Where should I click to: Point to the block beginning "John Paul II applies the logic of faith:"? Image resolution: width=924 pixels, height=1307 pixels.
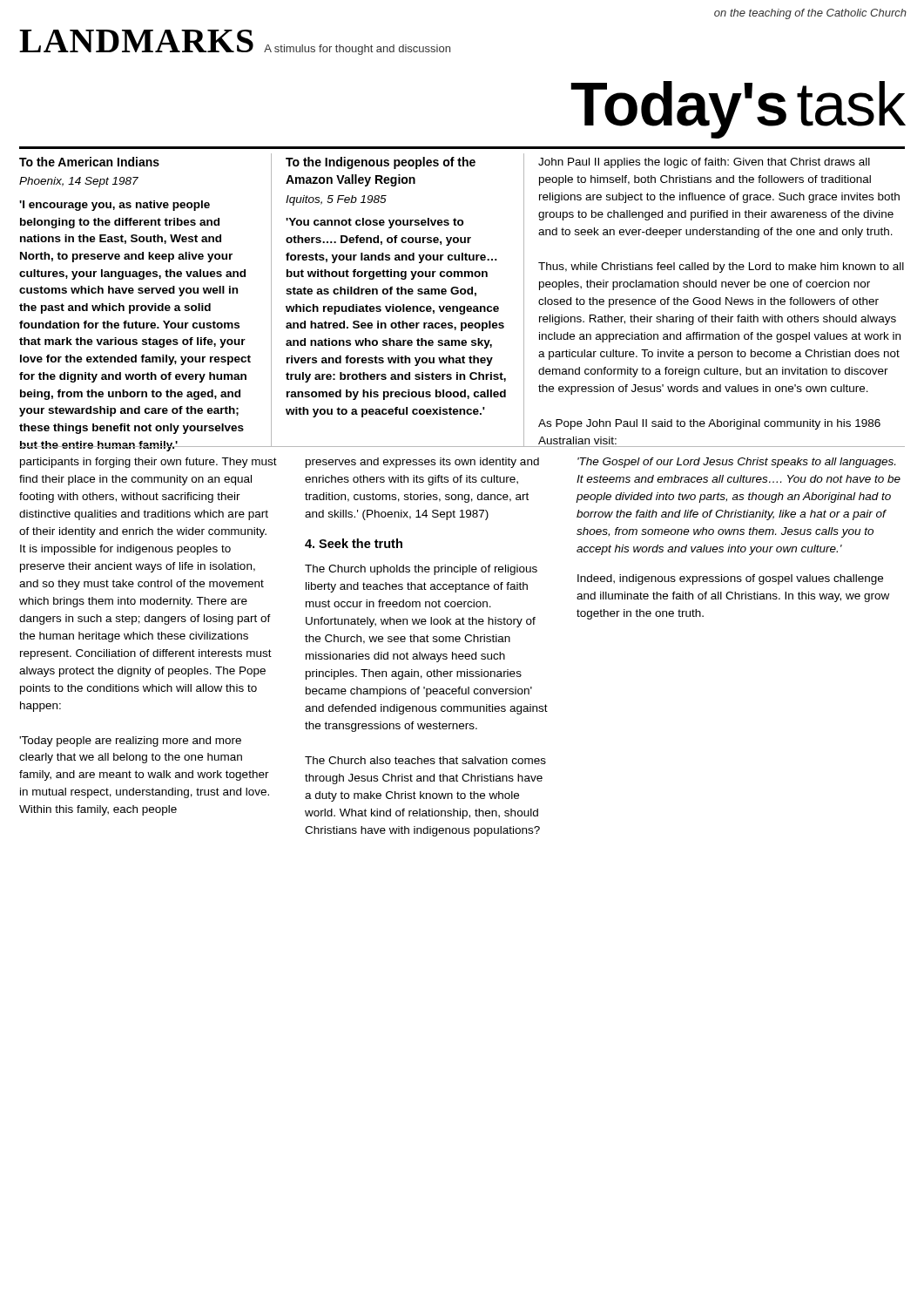721,301
